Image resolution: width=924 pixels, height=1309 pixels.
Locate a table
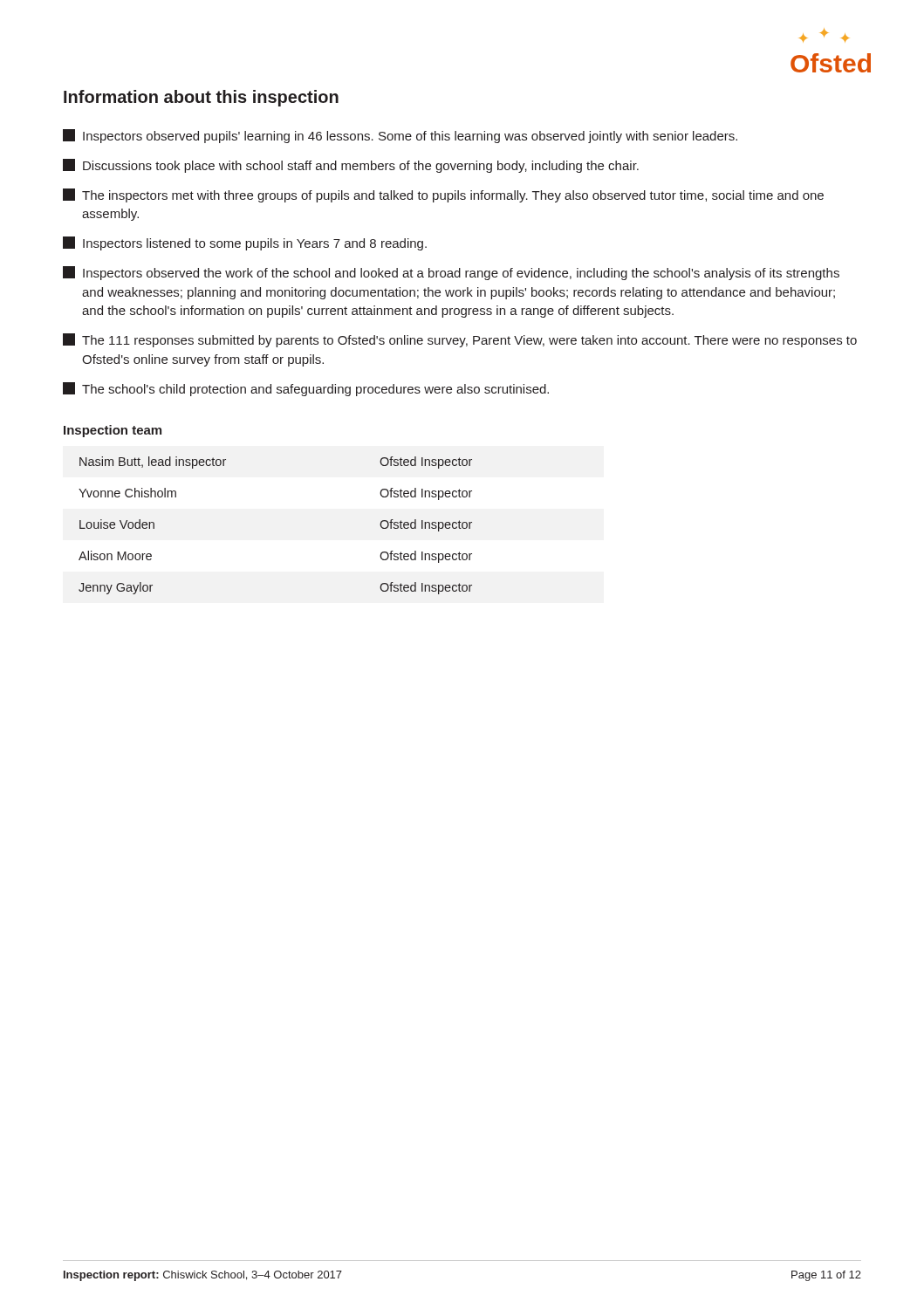coord(462,525)
